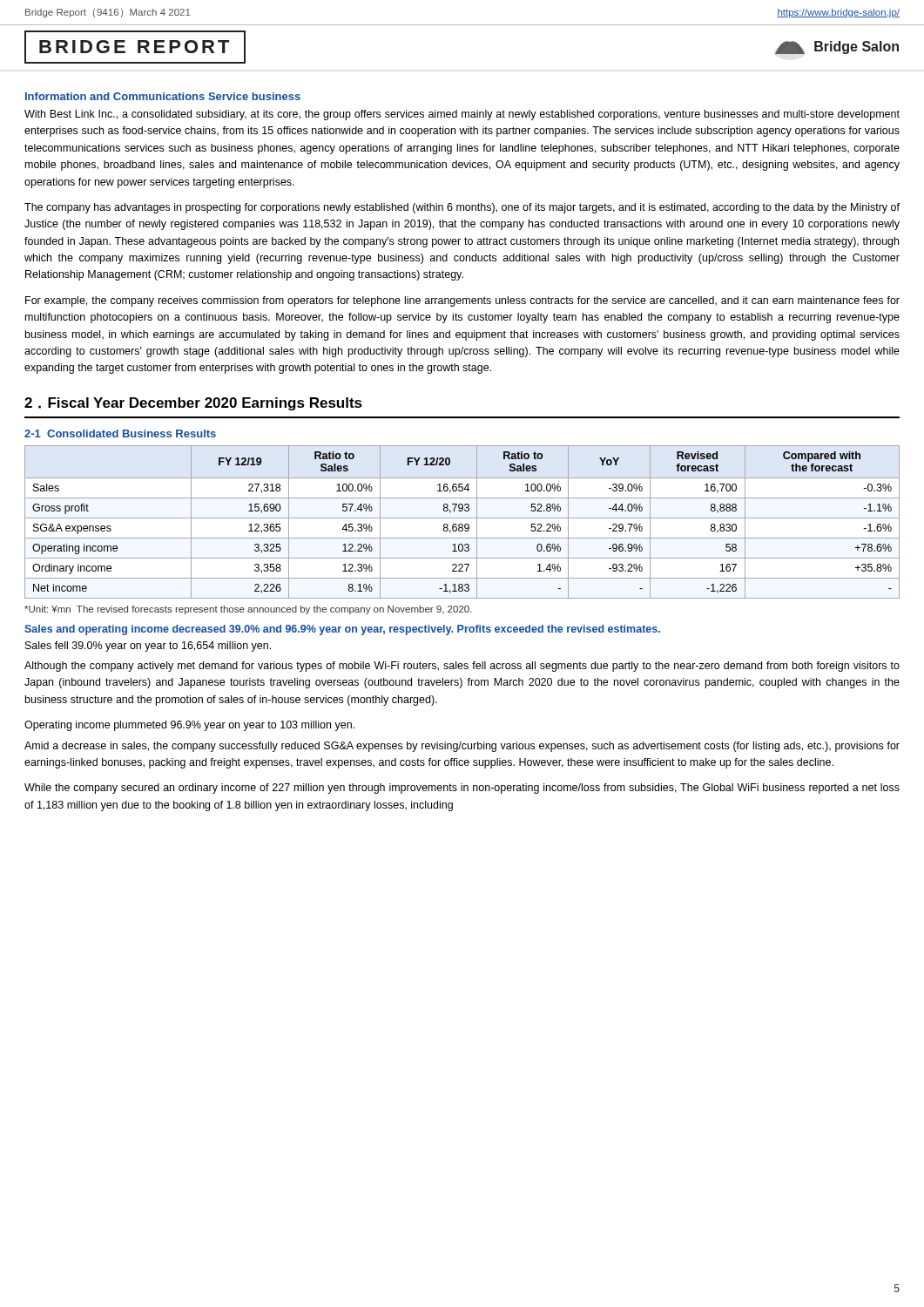924x1307 pixels.
Task: Navigate to the text block starting "Sales fell 39.0% year on"
Action: (x=148, y=645)
